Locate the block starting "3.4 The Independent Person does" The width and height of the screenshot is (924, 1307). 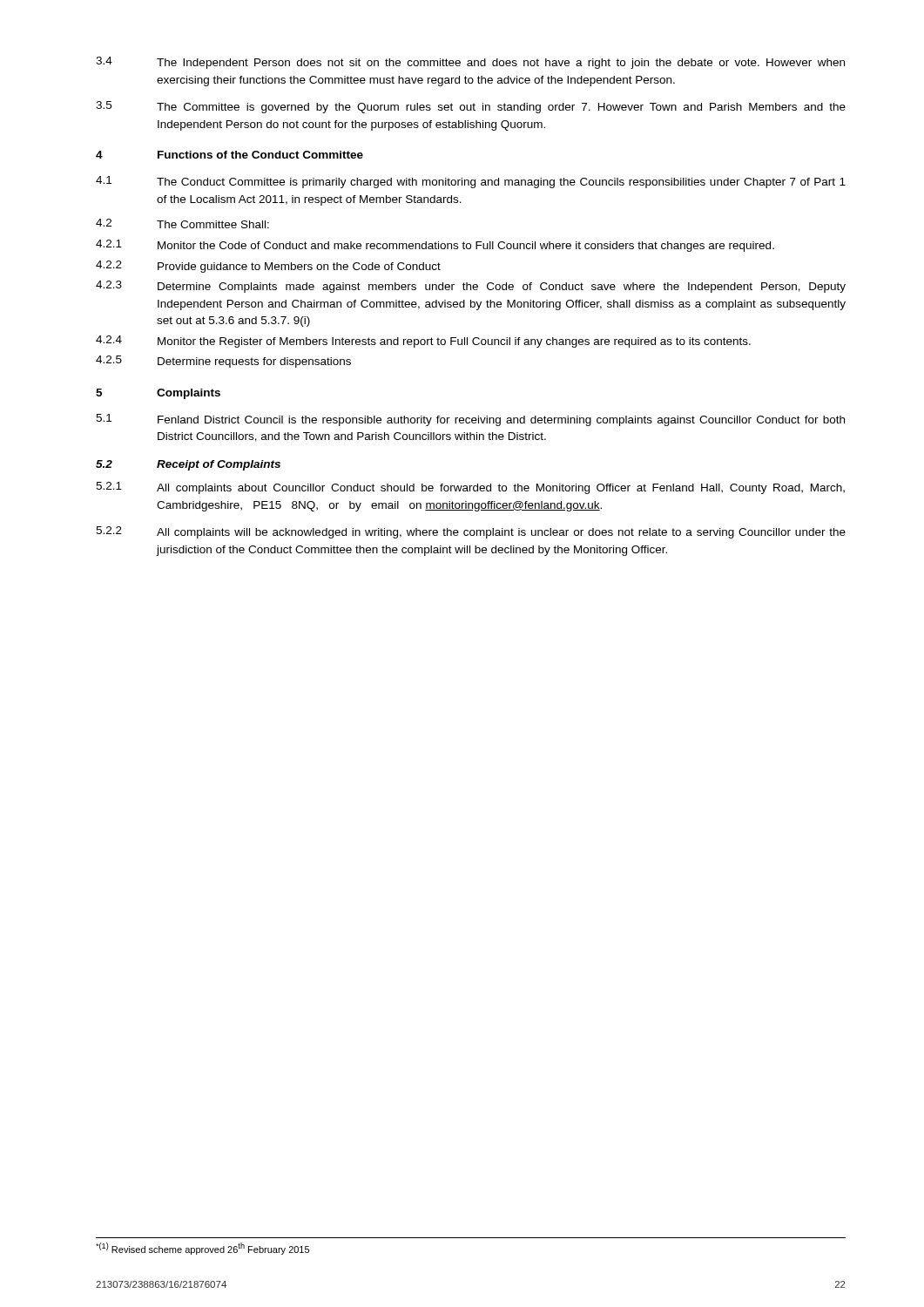pos(471,71)
